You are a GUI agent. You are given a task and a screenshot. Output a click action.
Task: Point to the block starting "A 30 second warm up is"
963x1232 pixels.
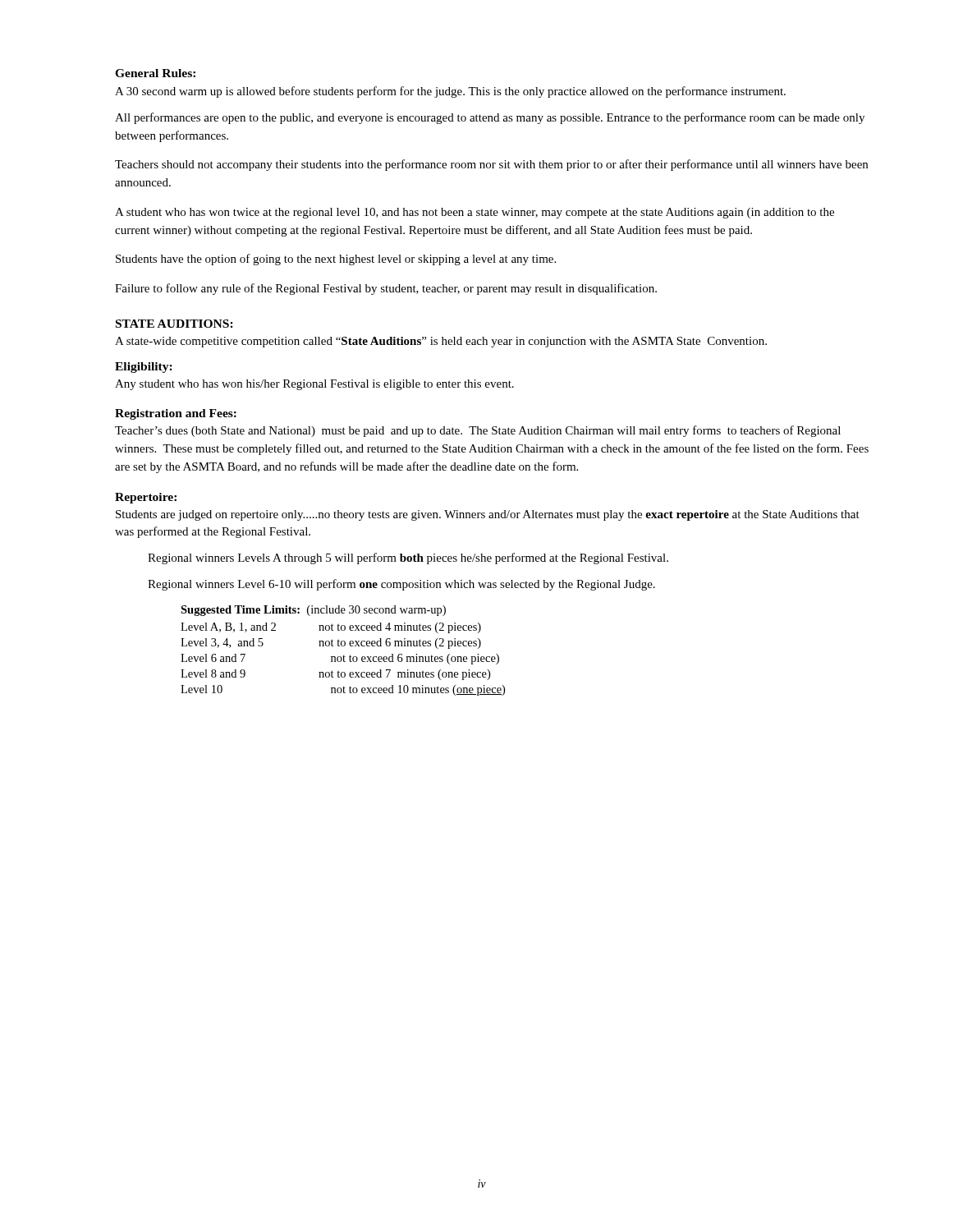(451, 91)
